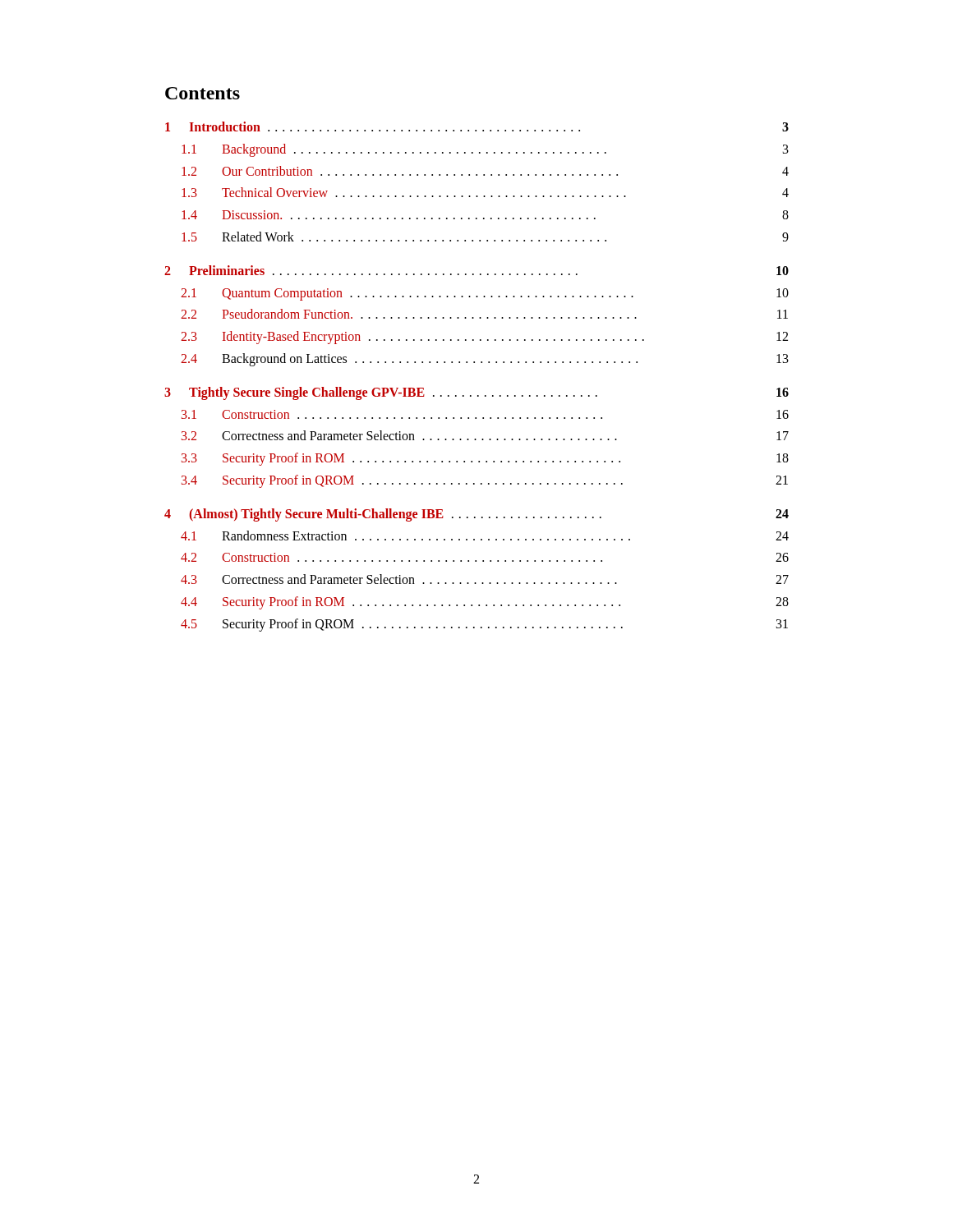
Task: Click on the region starting "3.1 Construction ."
Action: [x=476, y=415]
